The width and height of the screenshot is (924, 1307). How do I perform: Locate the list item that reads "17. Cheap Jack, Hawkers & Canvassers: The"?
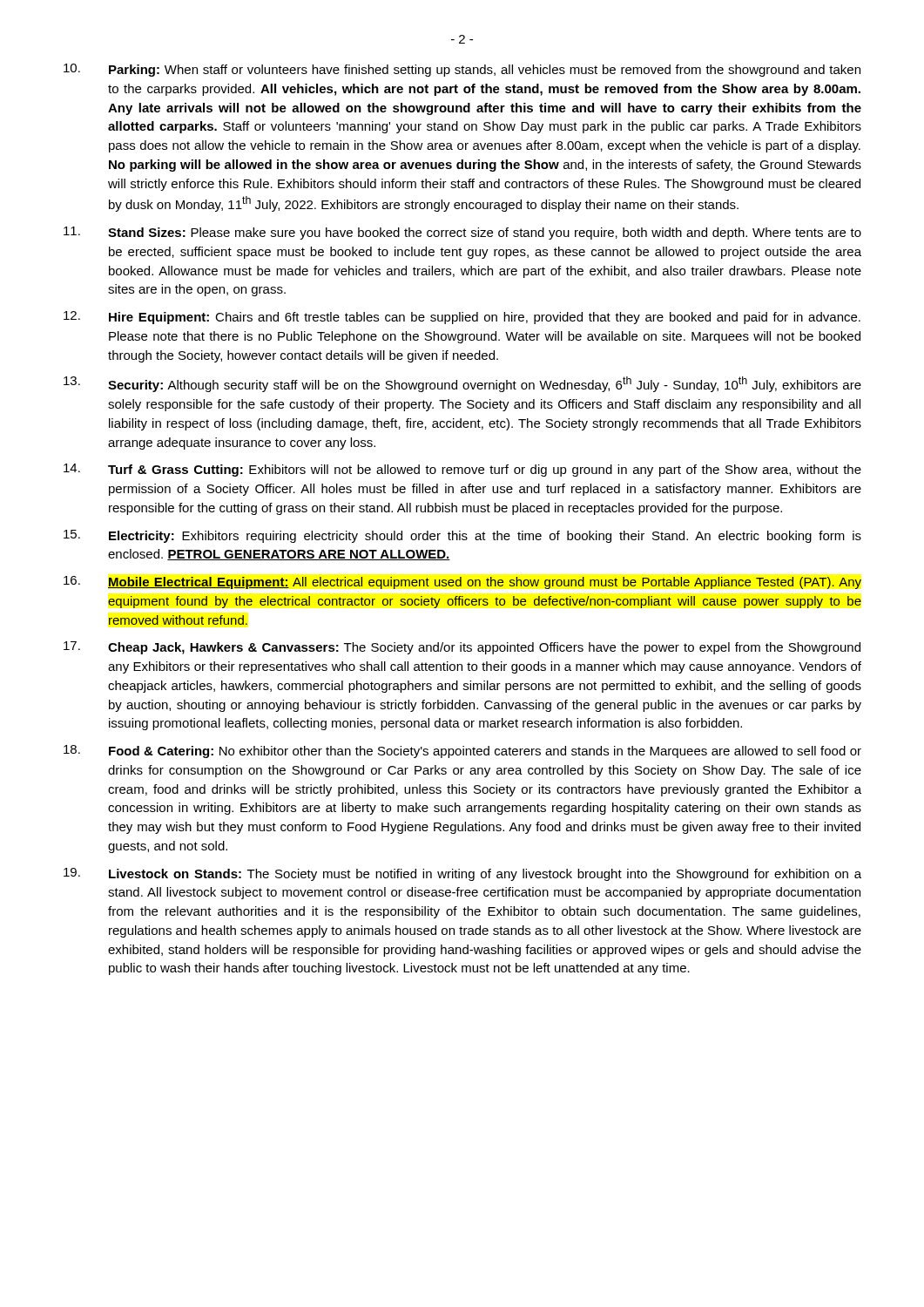462,685
